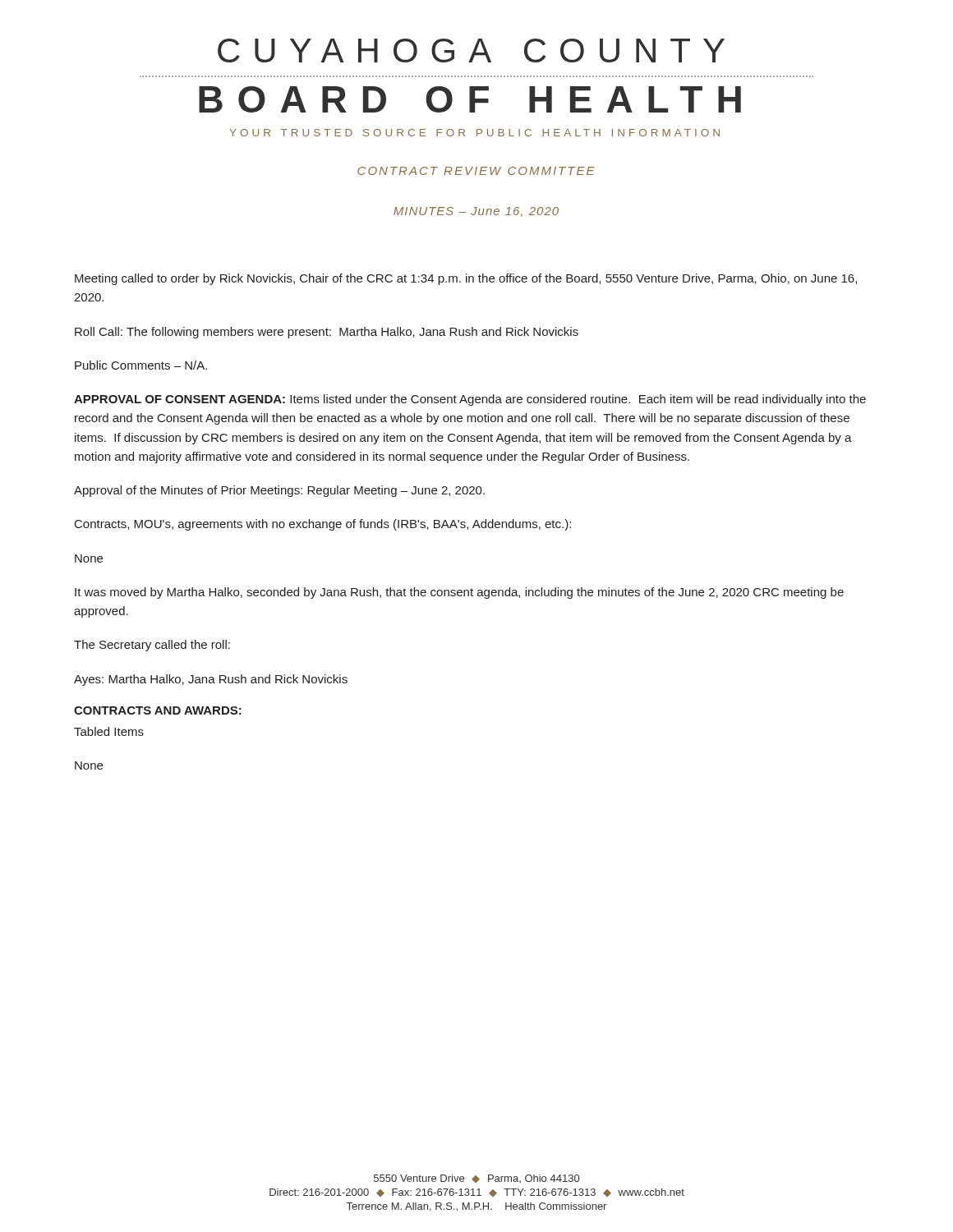The image size is (953, 1232).
Task: Find the block starting "Approval of the Minutes of Prior Meetings:"
Action: click(280, 490)
